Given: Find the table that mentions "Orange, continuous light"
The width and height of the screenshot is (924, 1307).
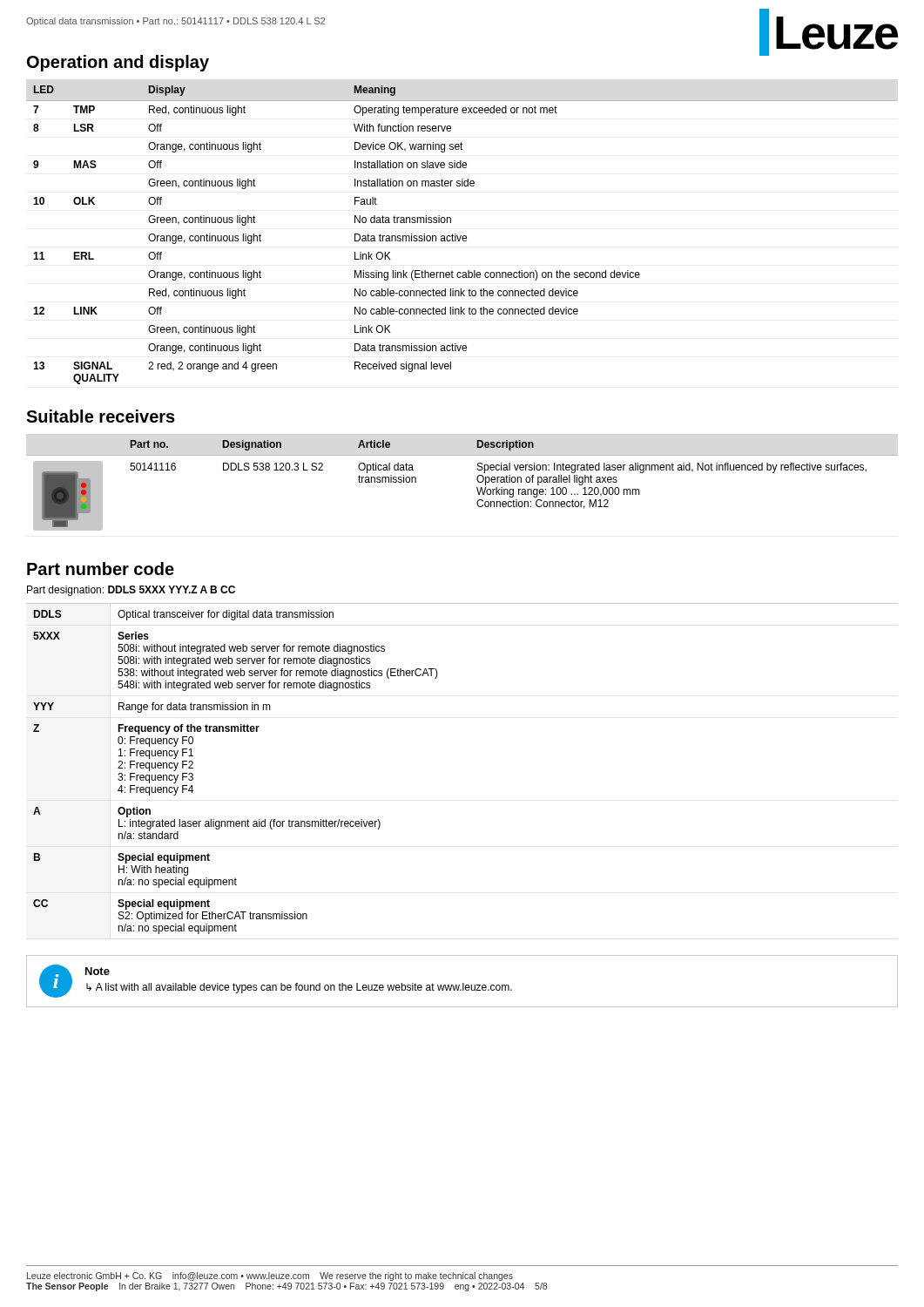Looking at the screenshot, I should [462, 234].
